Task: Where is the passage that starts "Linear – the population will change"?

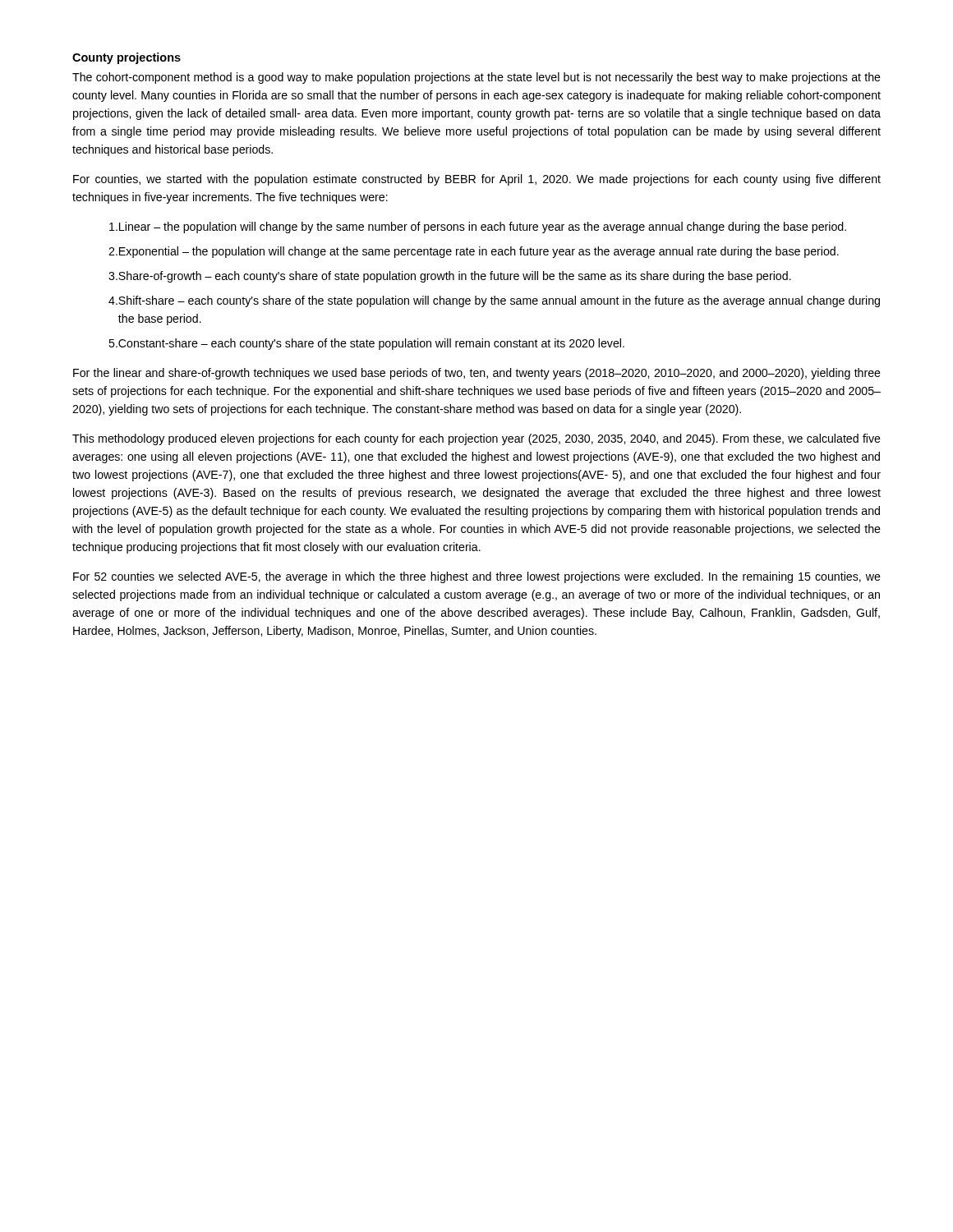Action: (x=476, y=227)
